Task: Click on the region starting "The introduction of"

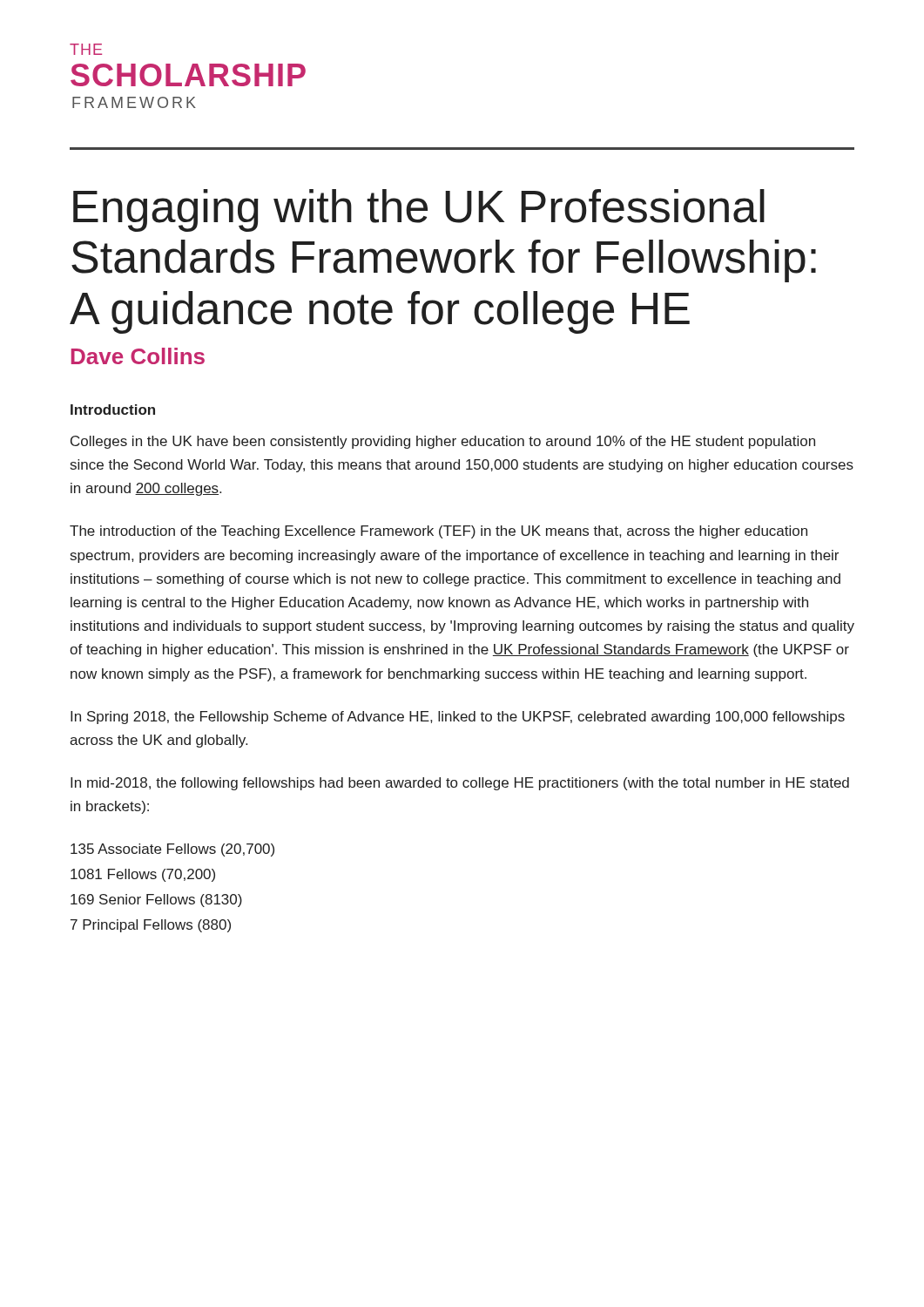Action: pyautogui.click(x=462, y=603)
